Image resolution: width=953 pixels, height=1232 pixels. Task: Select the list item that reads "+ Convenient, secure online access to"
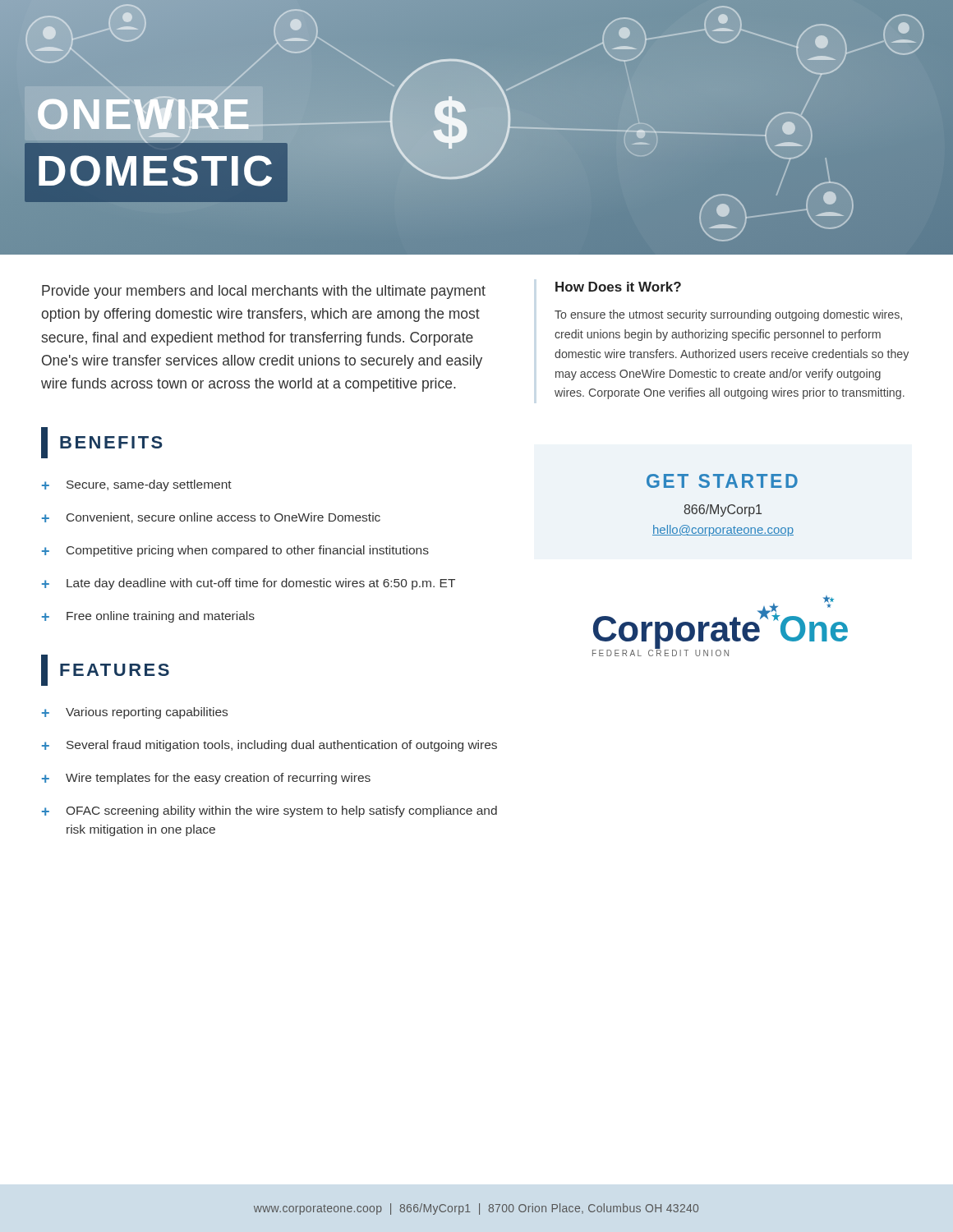[211, 518]
